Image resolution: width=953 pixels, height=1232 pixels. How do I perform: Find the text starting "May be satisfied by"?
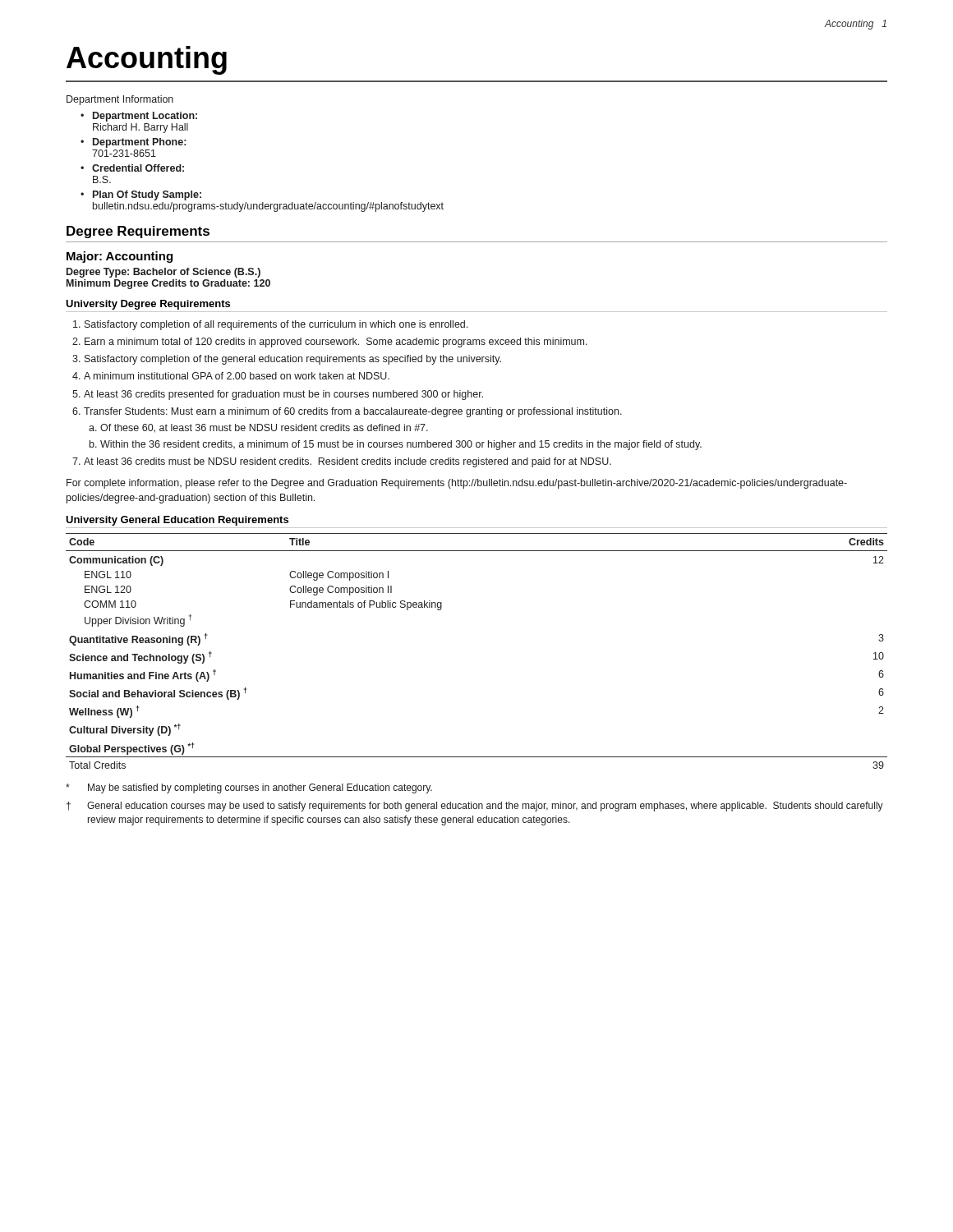[249, 788]
